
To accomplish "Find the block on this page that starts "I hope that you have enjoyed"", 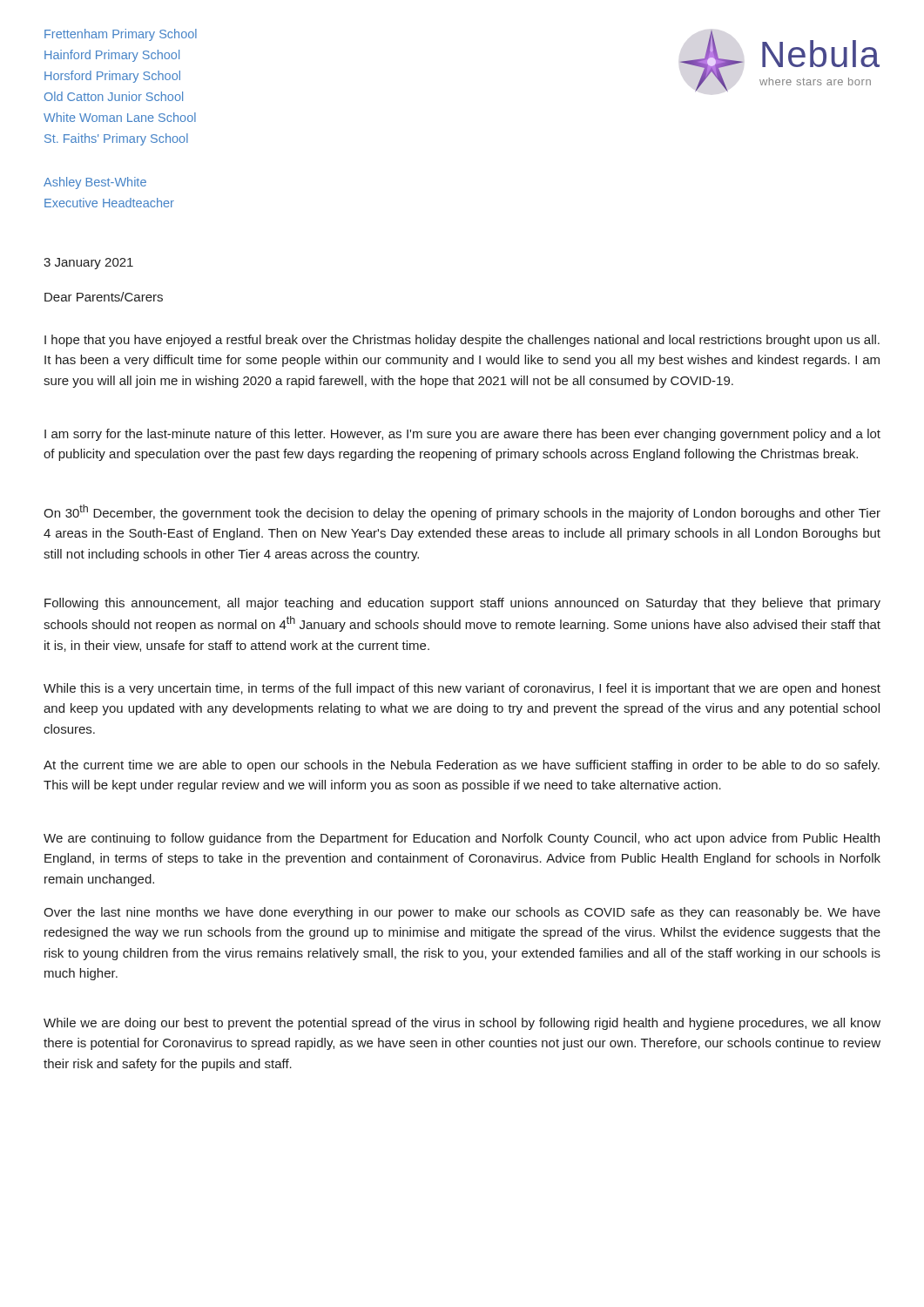I will click(x=462, y=360).
